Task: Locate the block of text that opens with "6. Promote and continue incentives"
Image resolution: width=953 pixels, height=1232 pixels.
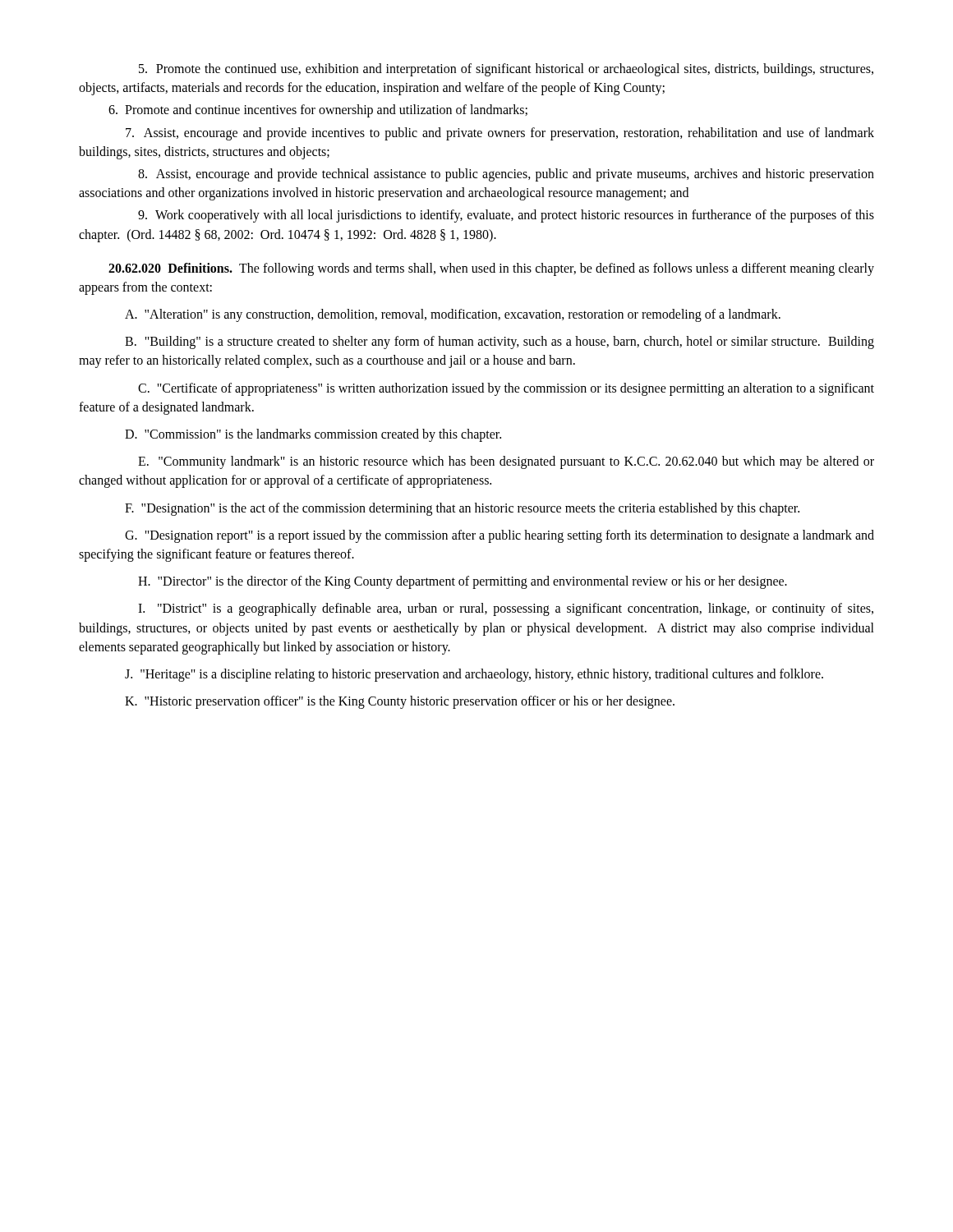Action: (318, 110)
